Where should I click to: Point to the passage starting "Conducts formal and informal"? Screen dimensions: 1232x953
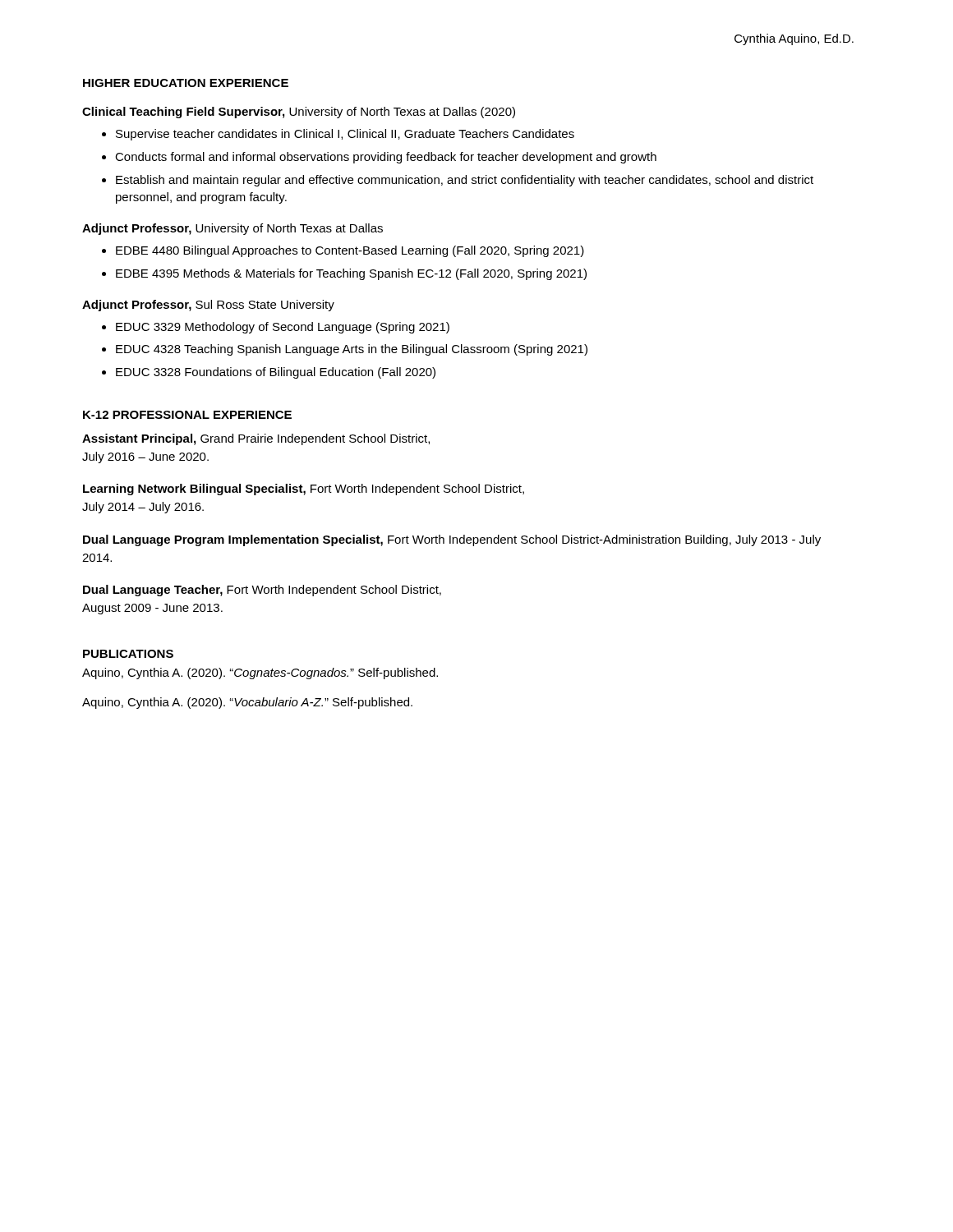[x=386, y=156]
